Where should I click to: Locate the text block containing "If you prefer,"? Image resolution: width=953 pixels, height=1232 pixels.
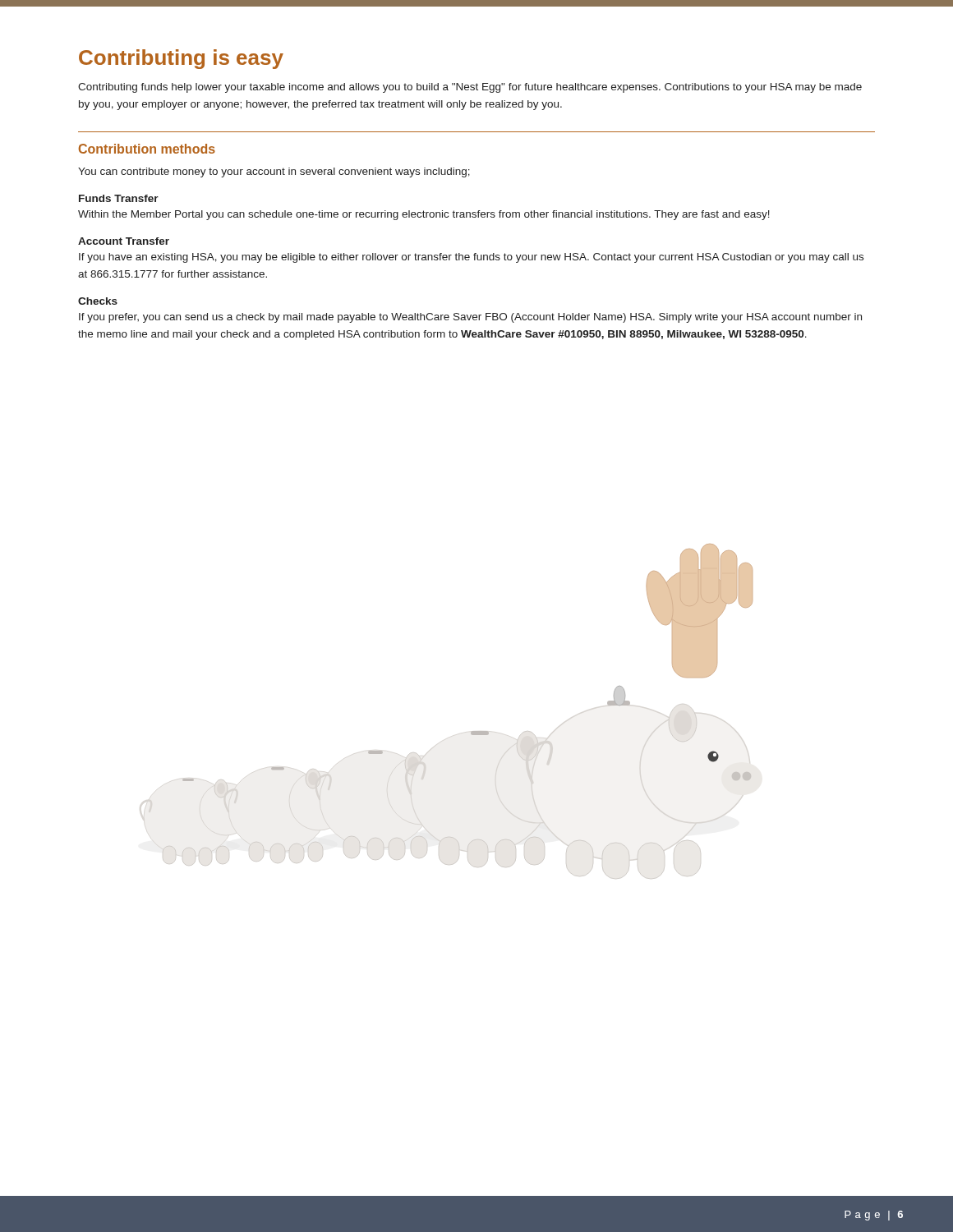476,326
